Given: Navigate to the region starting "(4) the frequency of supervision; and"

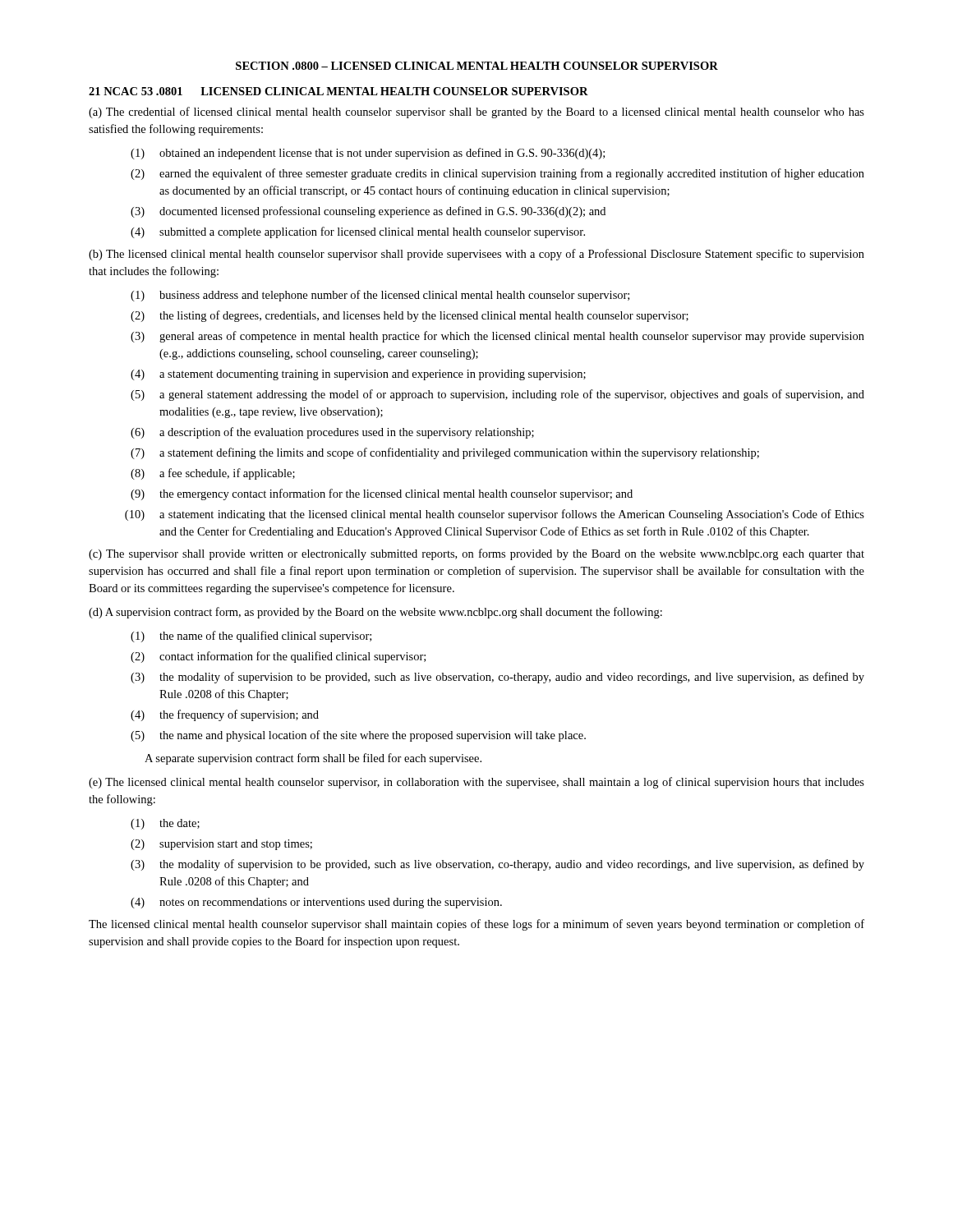Looking at the screenshot, I should click(225, 715).
